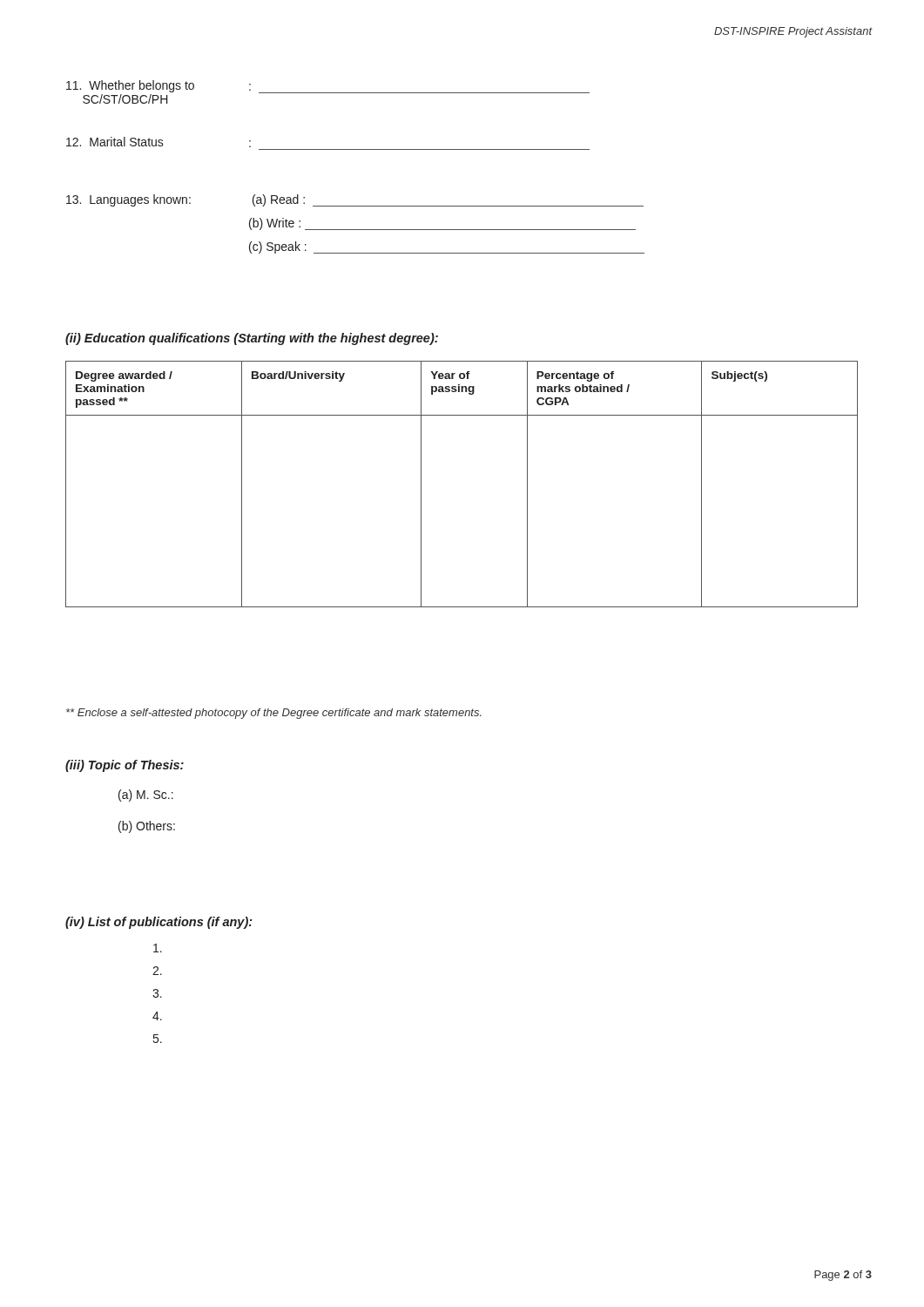Point to "(iv) List of publications (if any):"

(159, 922)
